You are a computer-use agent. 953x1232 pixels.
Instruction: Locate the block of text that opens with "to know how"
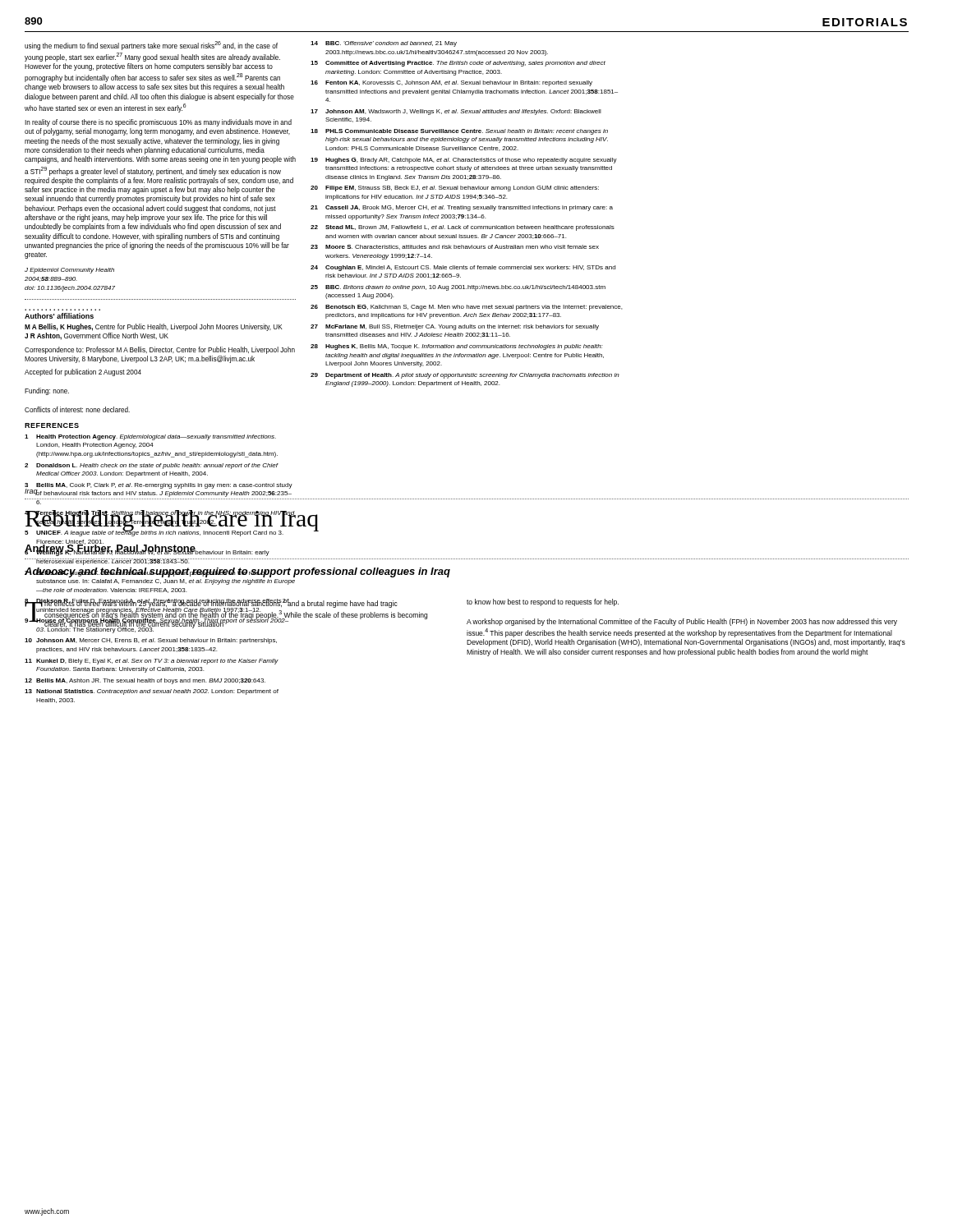pos(686,627)
